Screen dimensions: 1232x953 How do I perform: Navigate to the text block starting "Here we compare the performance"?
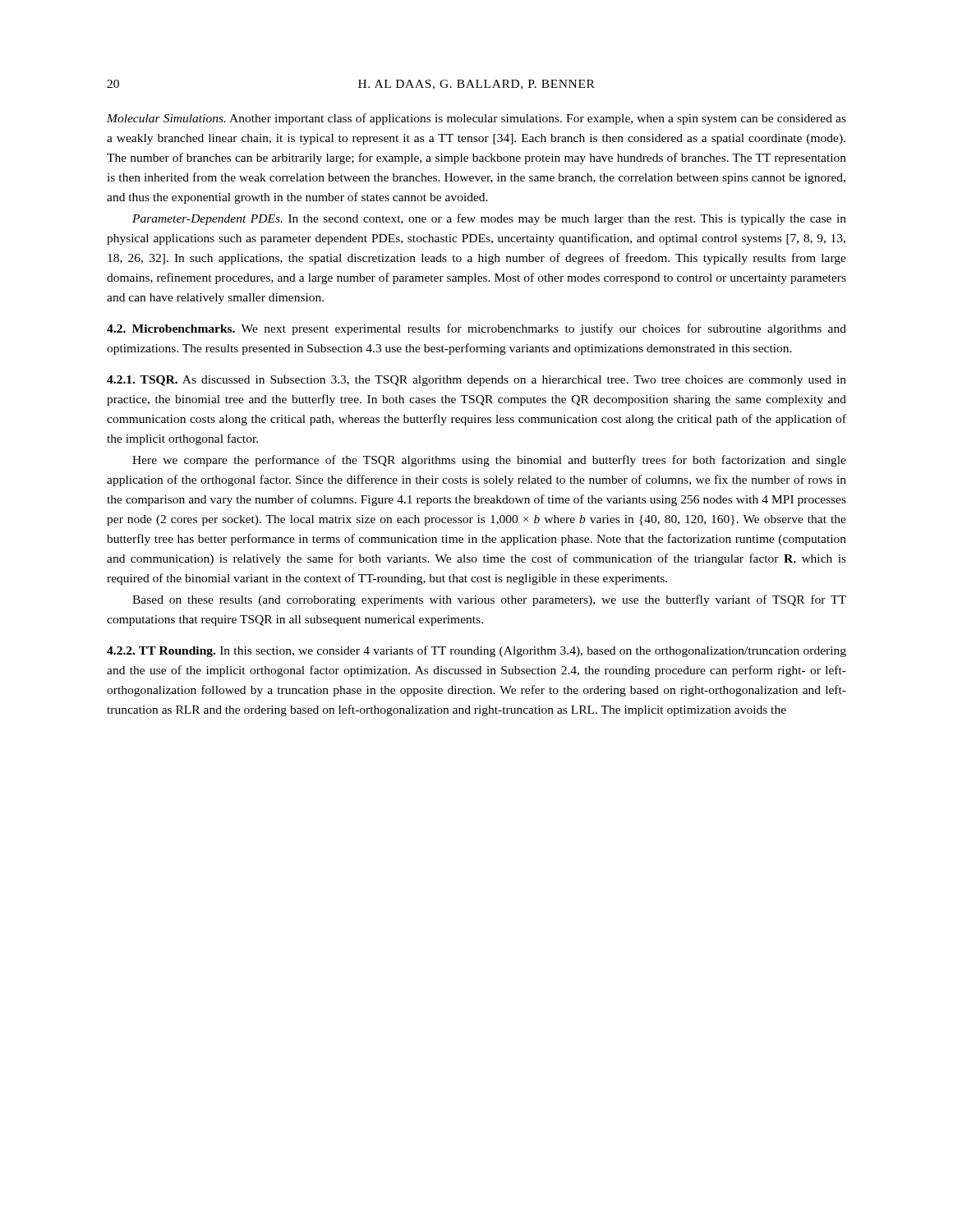(476, 519)
